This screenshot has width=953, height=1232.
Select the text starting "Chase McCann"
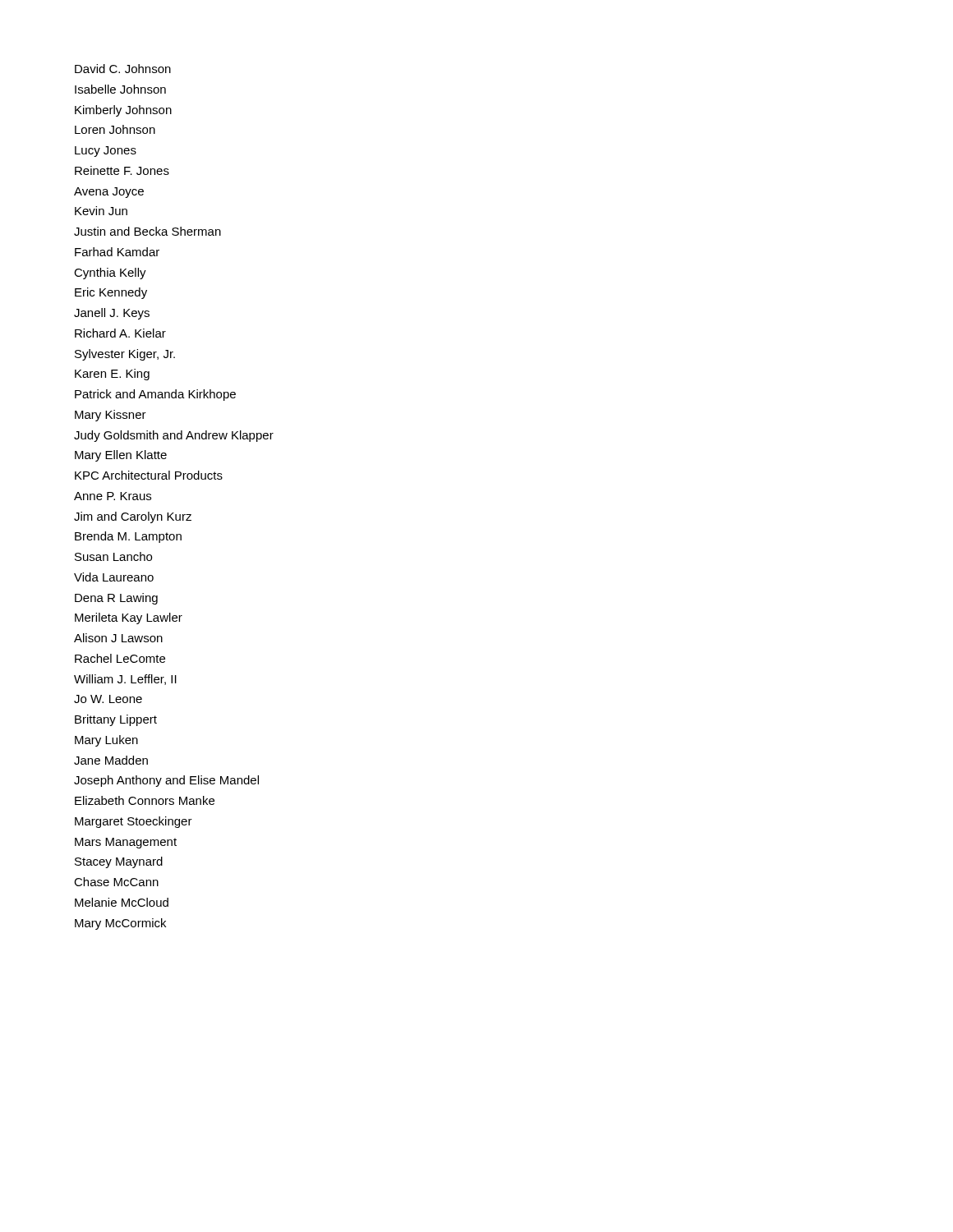click(116, 882)
